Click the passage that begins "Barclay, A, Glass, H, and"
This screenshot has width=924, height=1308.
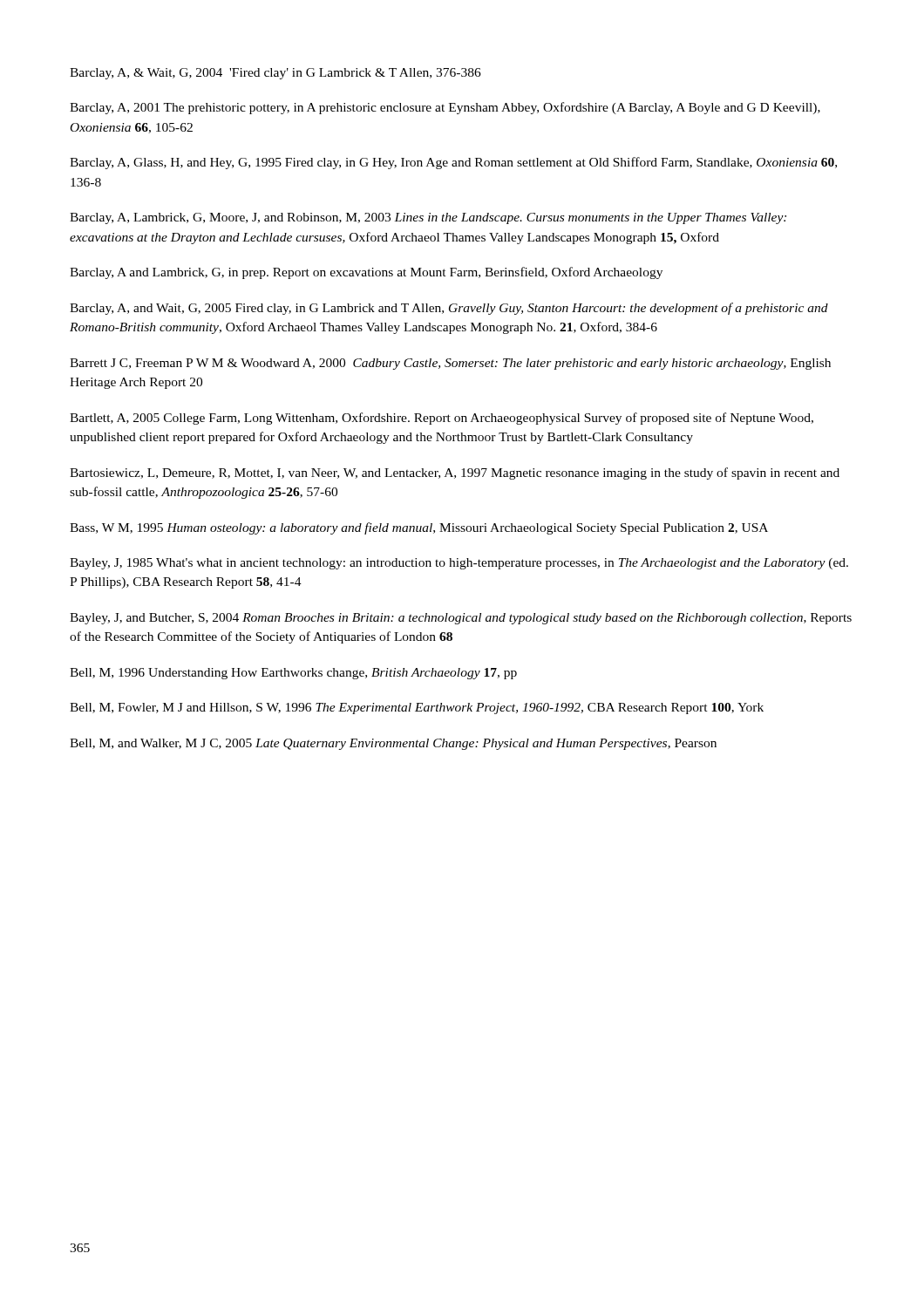454,172
